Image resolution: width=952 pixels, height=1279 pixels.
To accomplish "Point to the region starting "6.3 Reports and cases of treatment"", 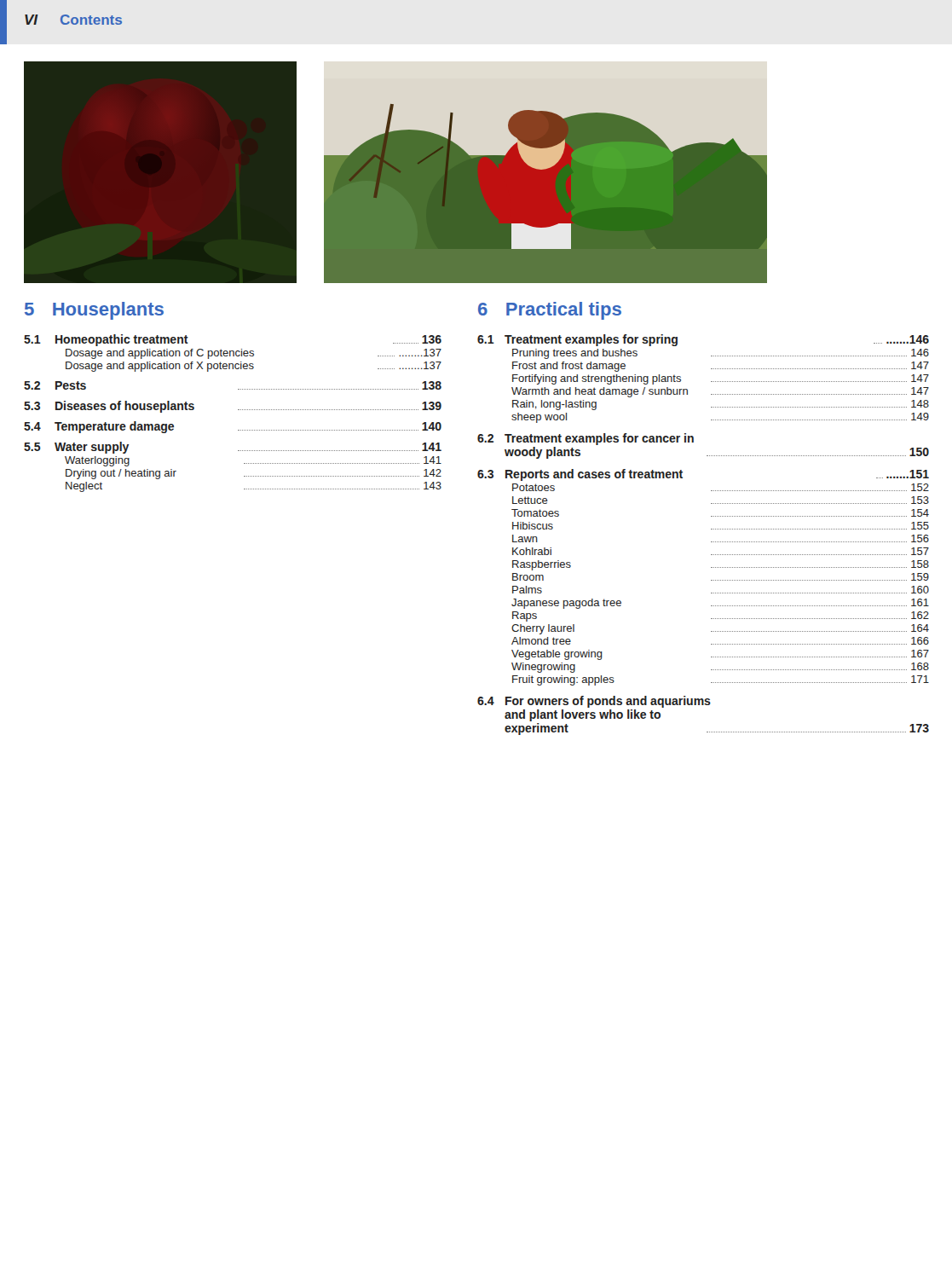I will [703, 576].
